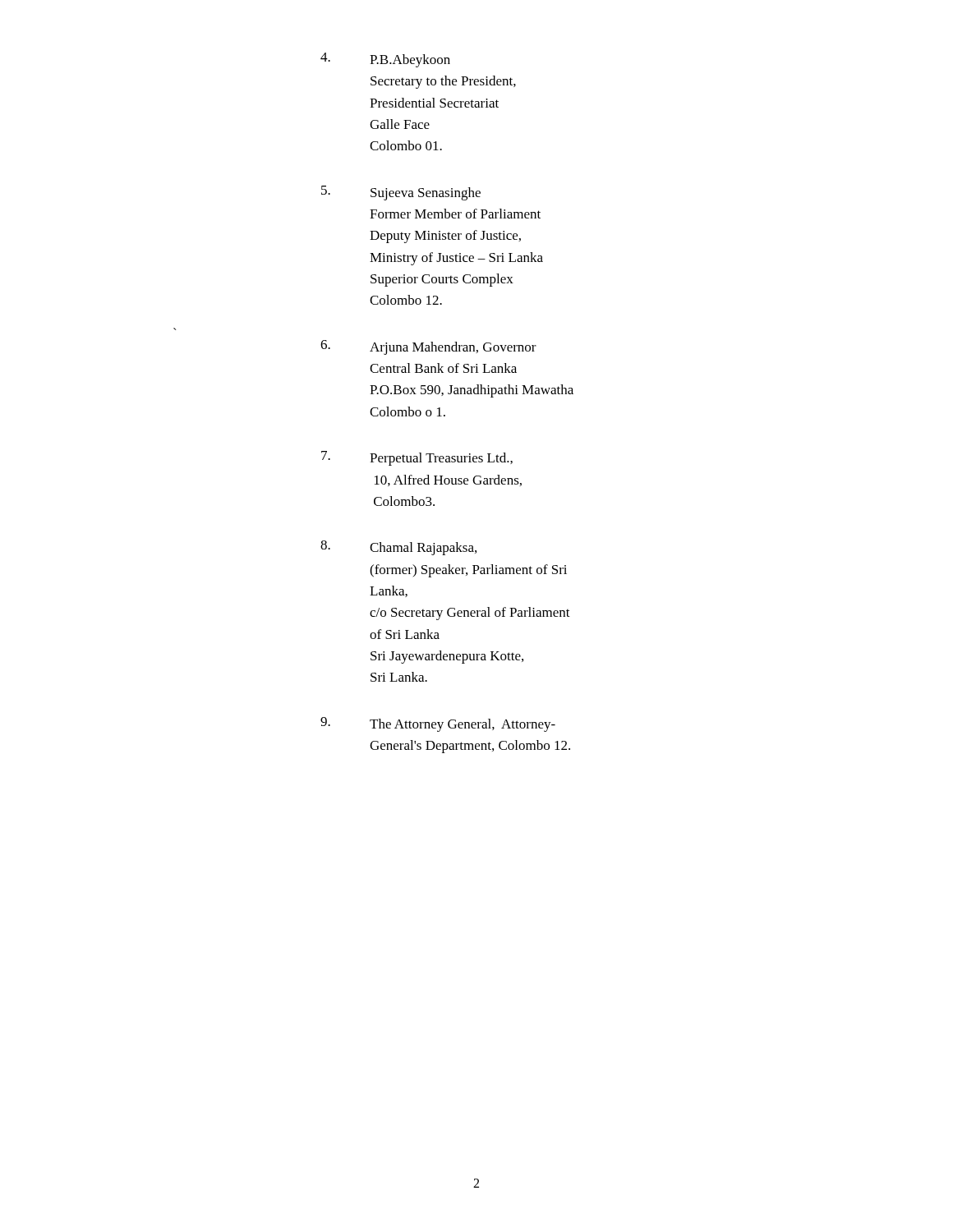The height and width of the screenshot is (1232, 953).
Task: Click on the text starting "7. Perpetual Treasuries Ltd., 10, Alfred House"
Action: 421,480
